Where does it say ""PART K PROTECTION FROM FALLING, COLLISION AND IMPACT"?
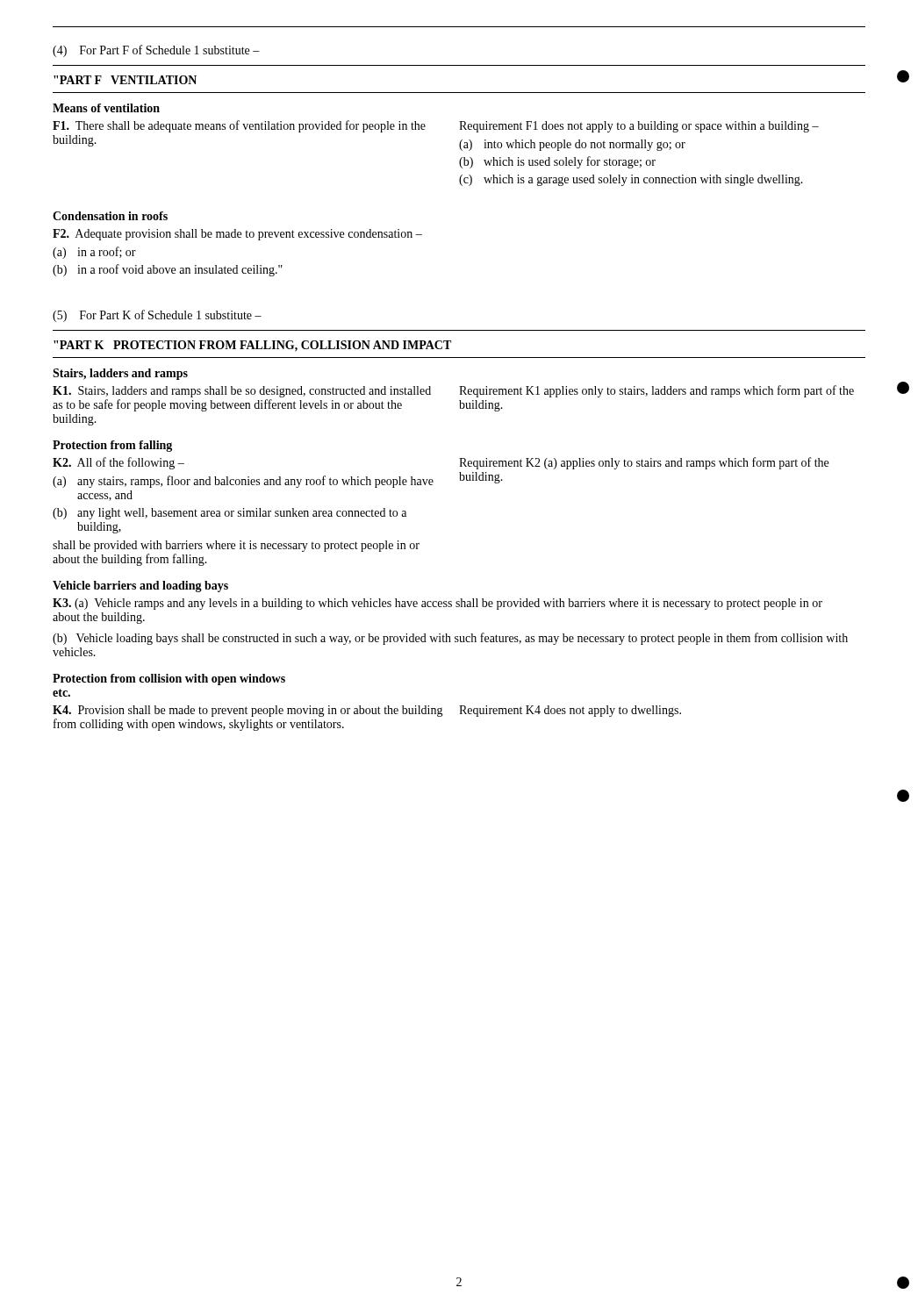Image resolution: width=918 pixels, height=1316 pixels. click(252, 345)
